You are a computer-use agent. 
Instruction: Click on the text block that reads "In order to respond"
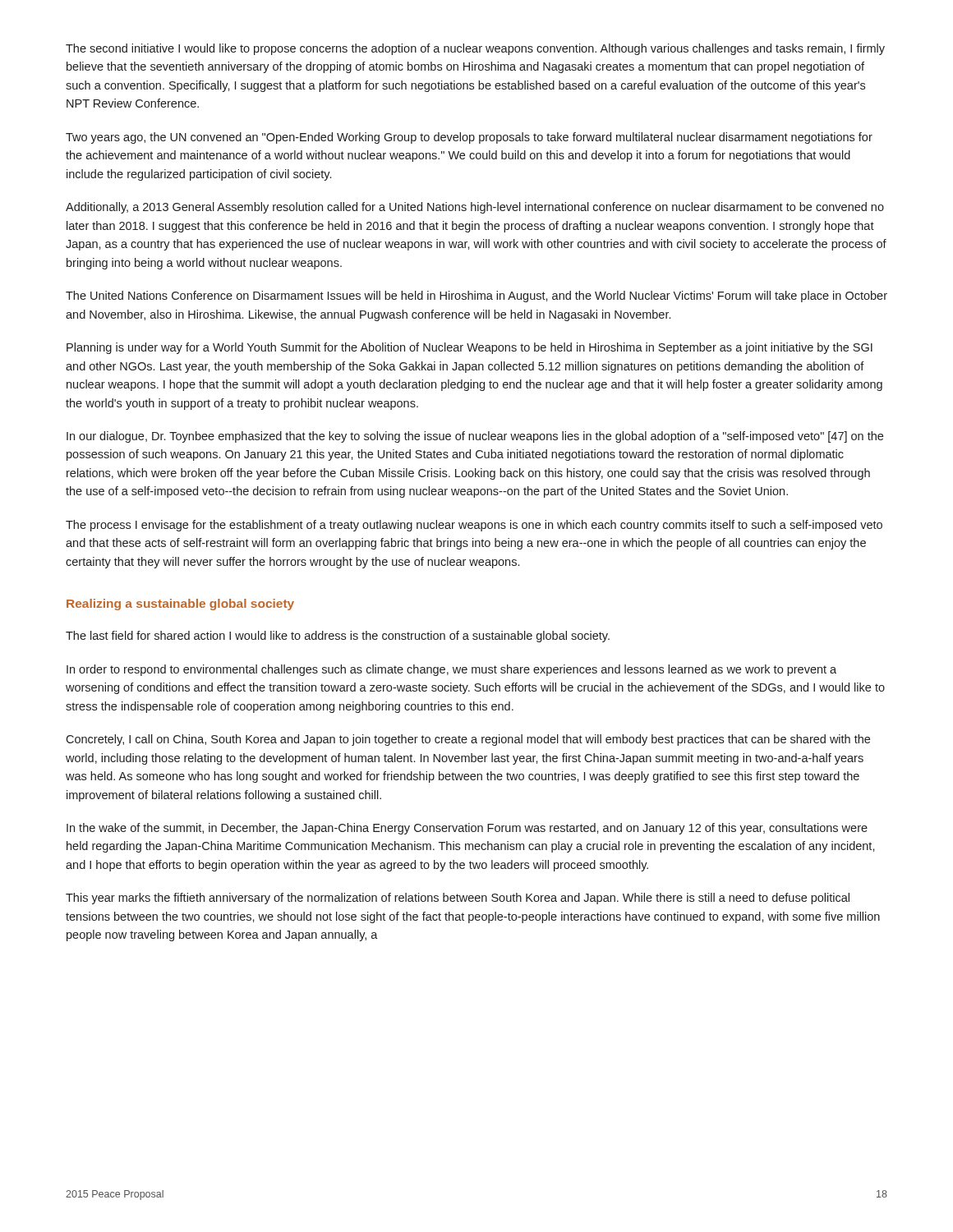point(475,688)
